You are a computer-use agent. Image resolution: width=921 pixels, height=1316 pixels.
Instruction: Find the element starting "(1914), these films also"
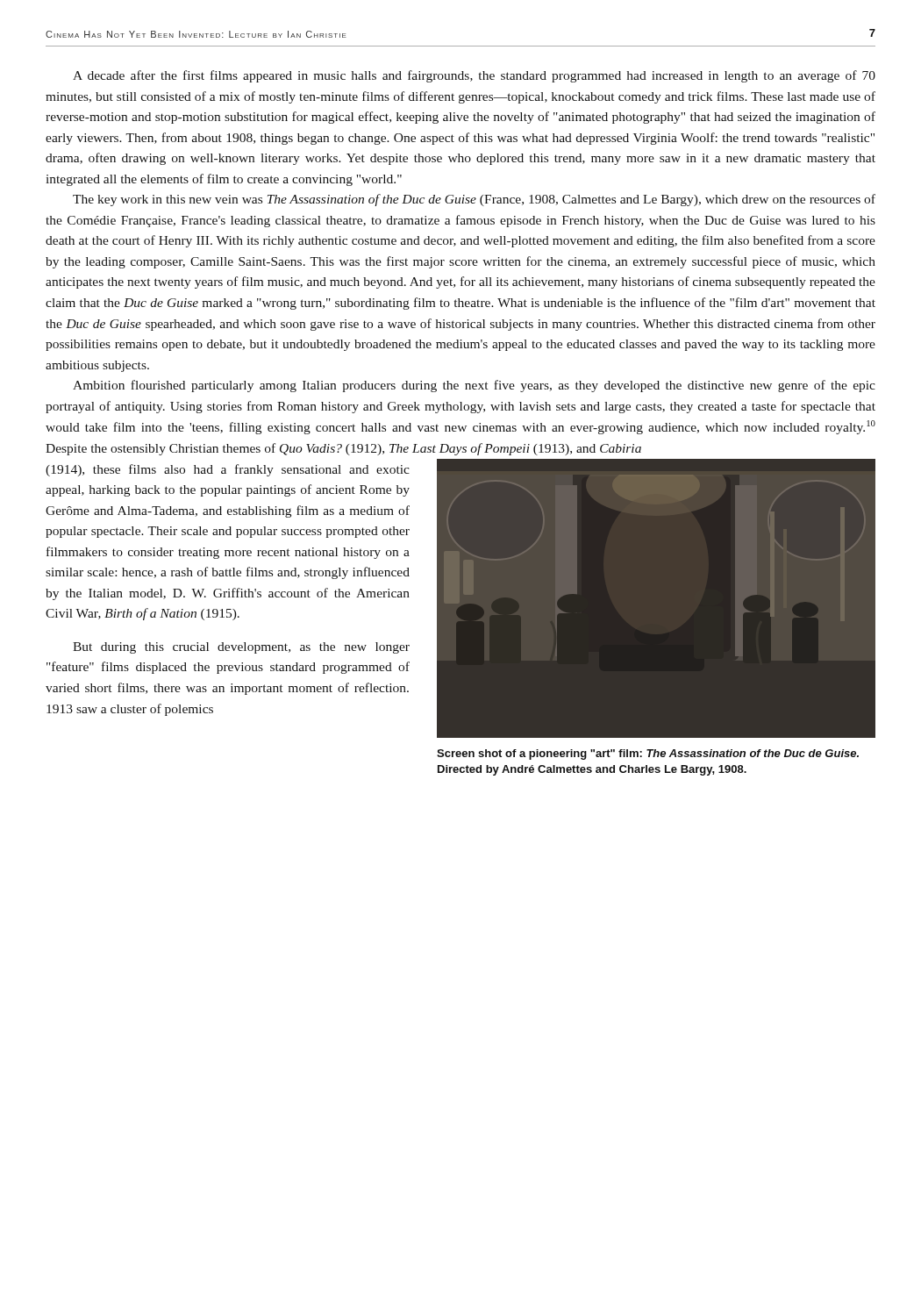[228, 589]
